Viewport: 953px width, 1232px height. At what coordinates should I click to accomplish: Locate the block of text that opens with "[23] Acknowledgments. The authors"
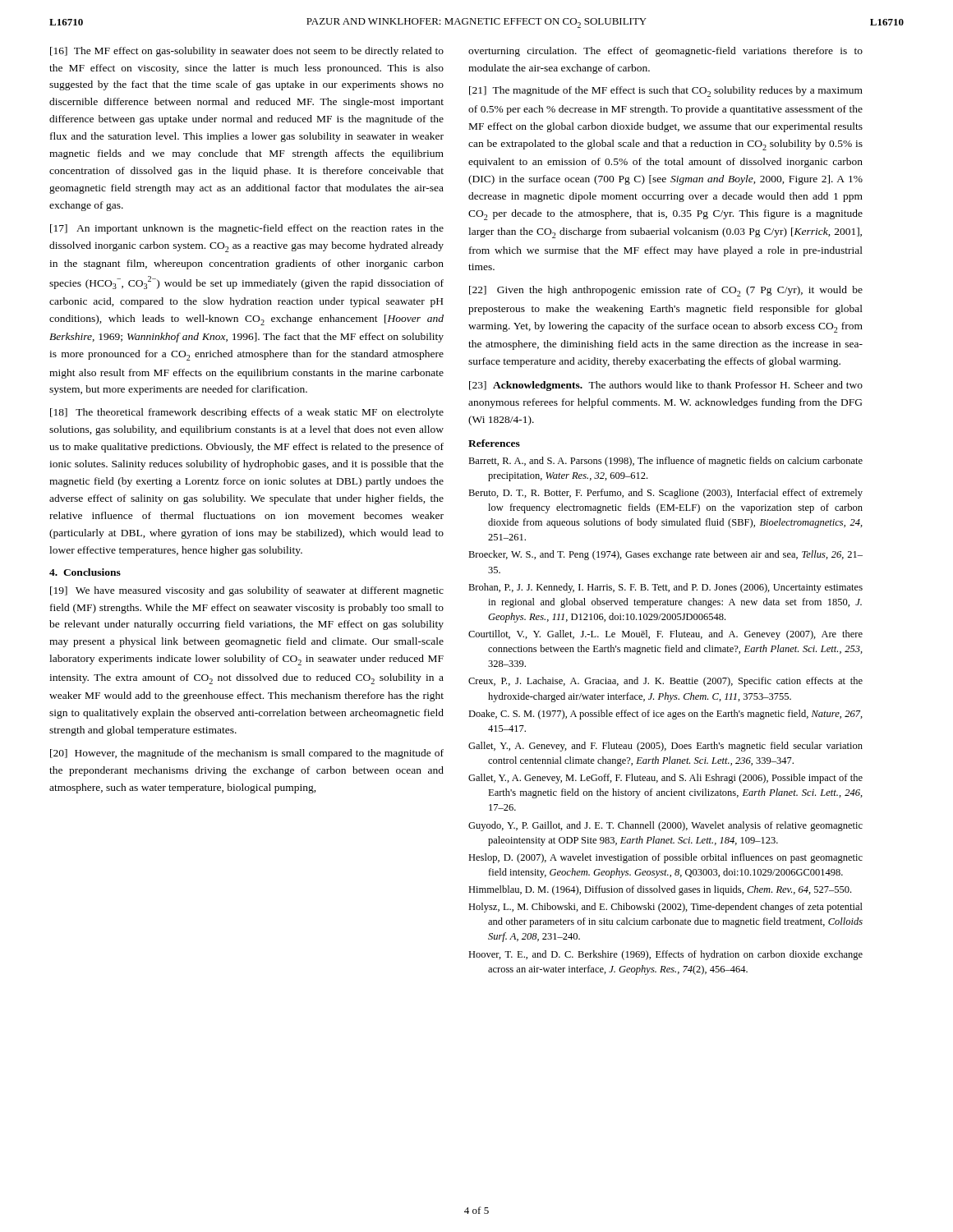point(665,403)
